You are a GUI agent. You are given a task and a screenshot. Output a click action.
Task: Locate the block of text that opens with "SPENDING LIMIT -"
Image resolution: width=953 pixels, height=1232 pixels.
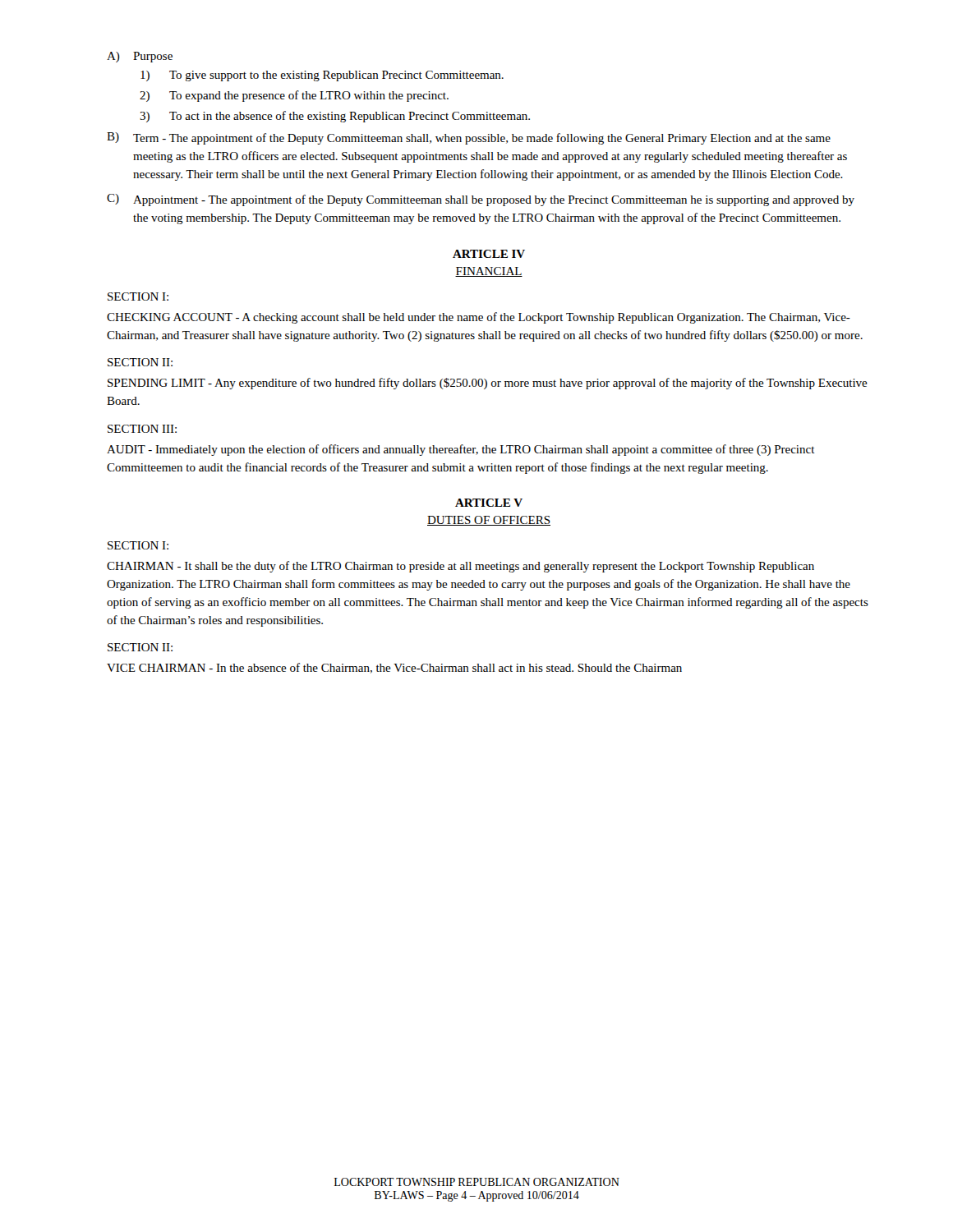487,392
